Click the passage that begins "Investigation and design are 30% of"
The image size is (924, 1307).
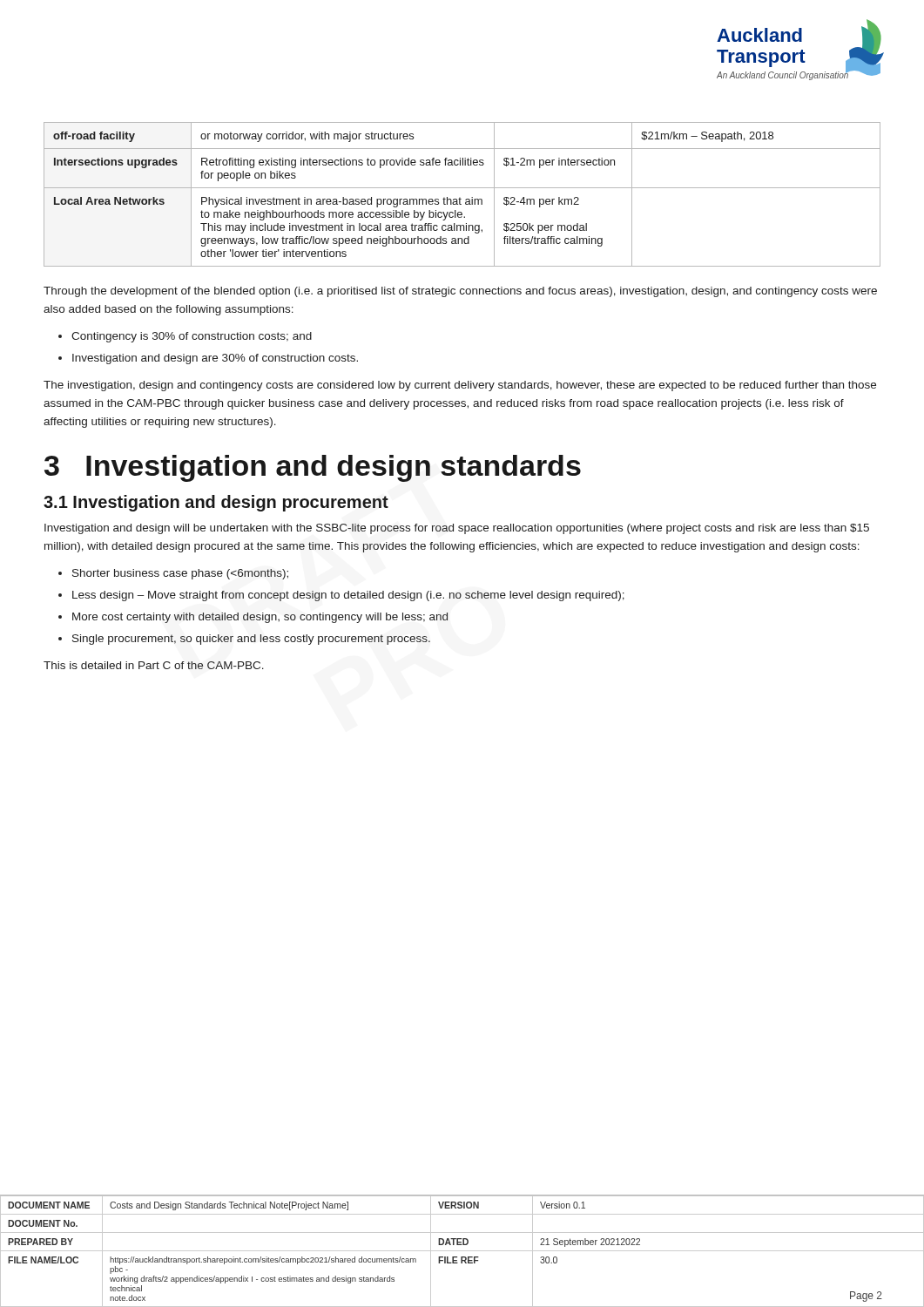(x=215, y=357)
